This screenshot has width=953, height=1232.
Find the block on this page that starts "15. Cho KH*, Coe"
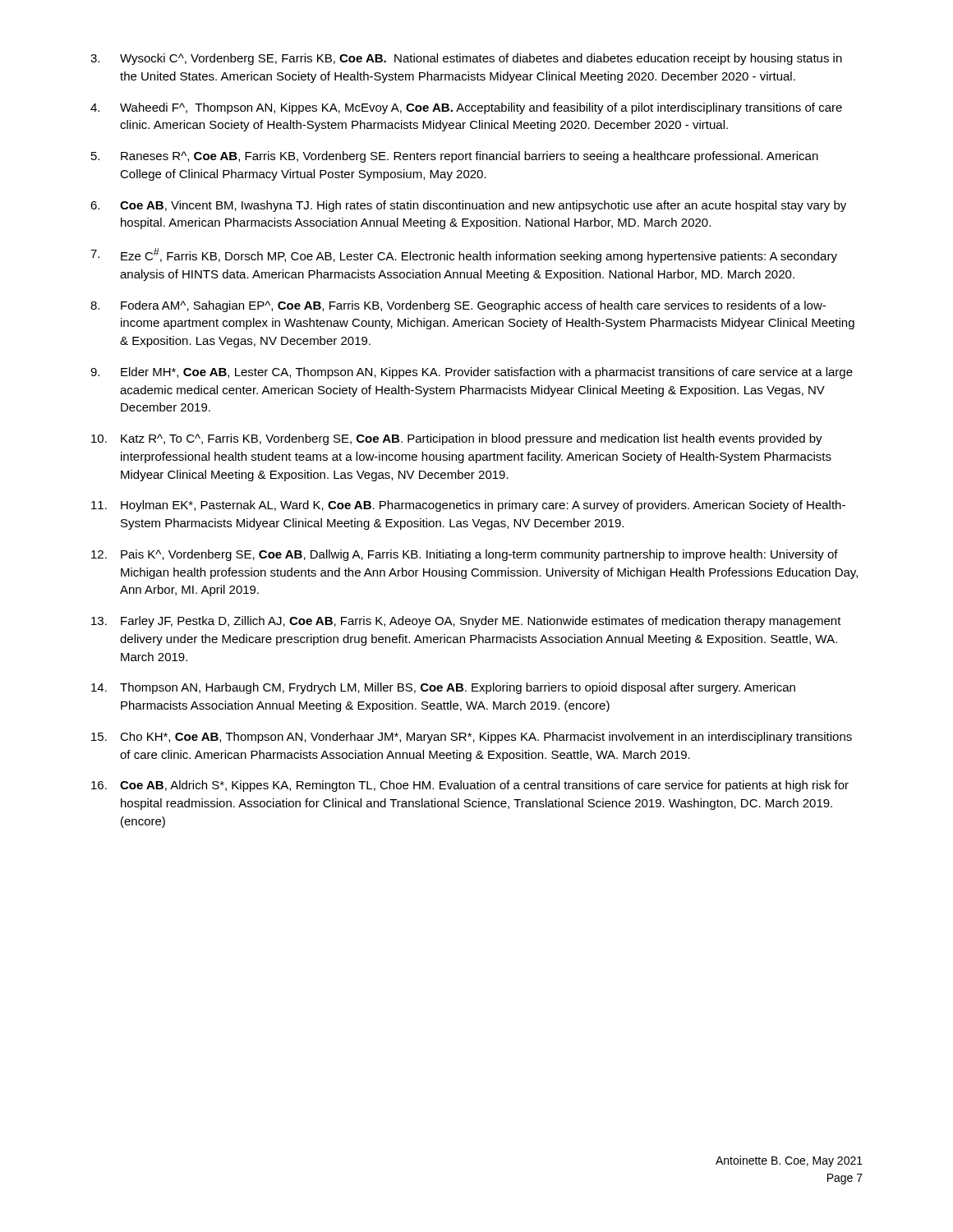coord(476,745)
